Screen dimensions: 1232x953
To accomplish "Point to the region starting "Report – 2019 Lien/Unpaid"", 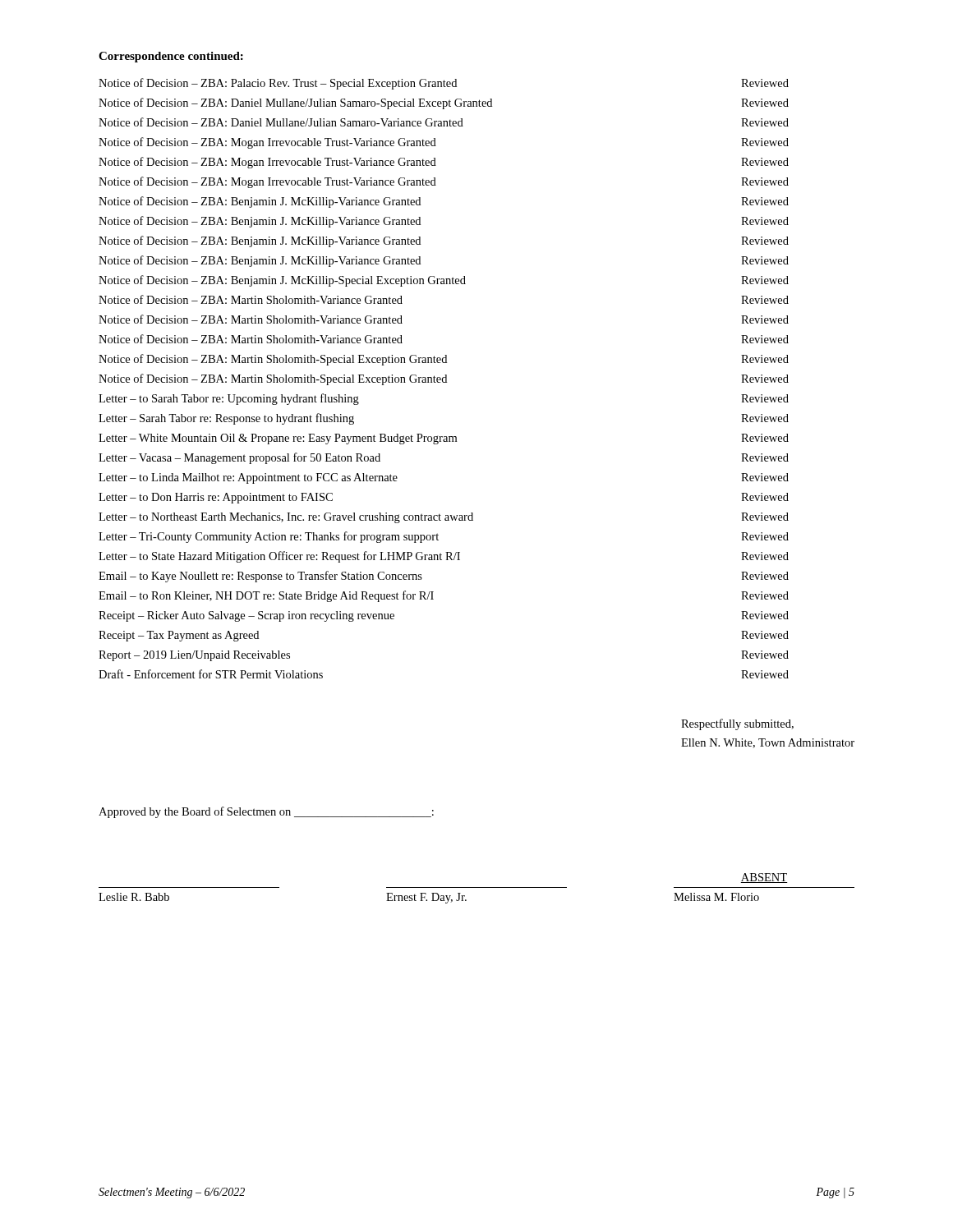I will tap(202, 656).
